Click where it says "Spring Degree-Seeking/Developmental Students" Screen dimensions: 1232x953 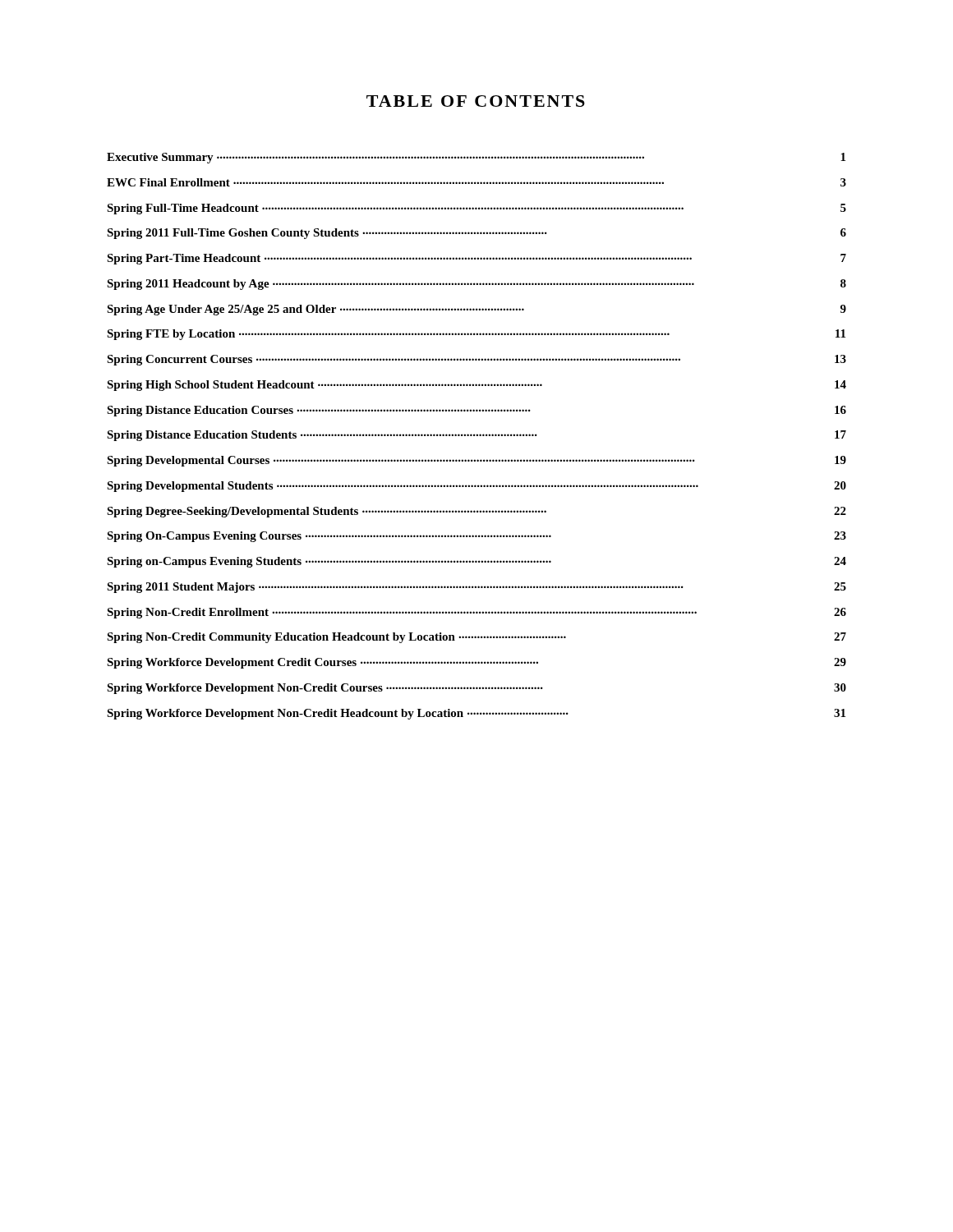pos(476,511)
